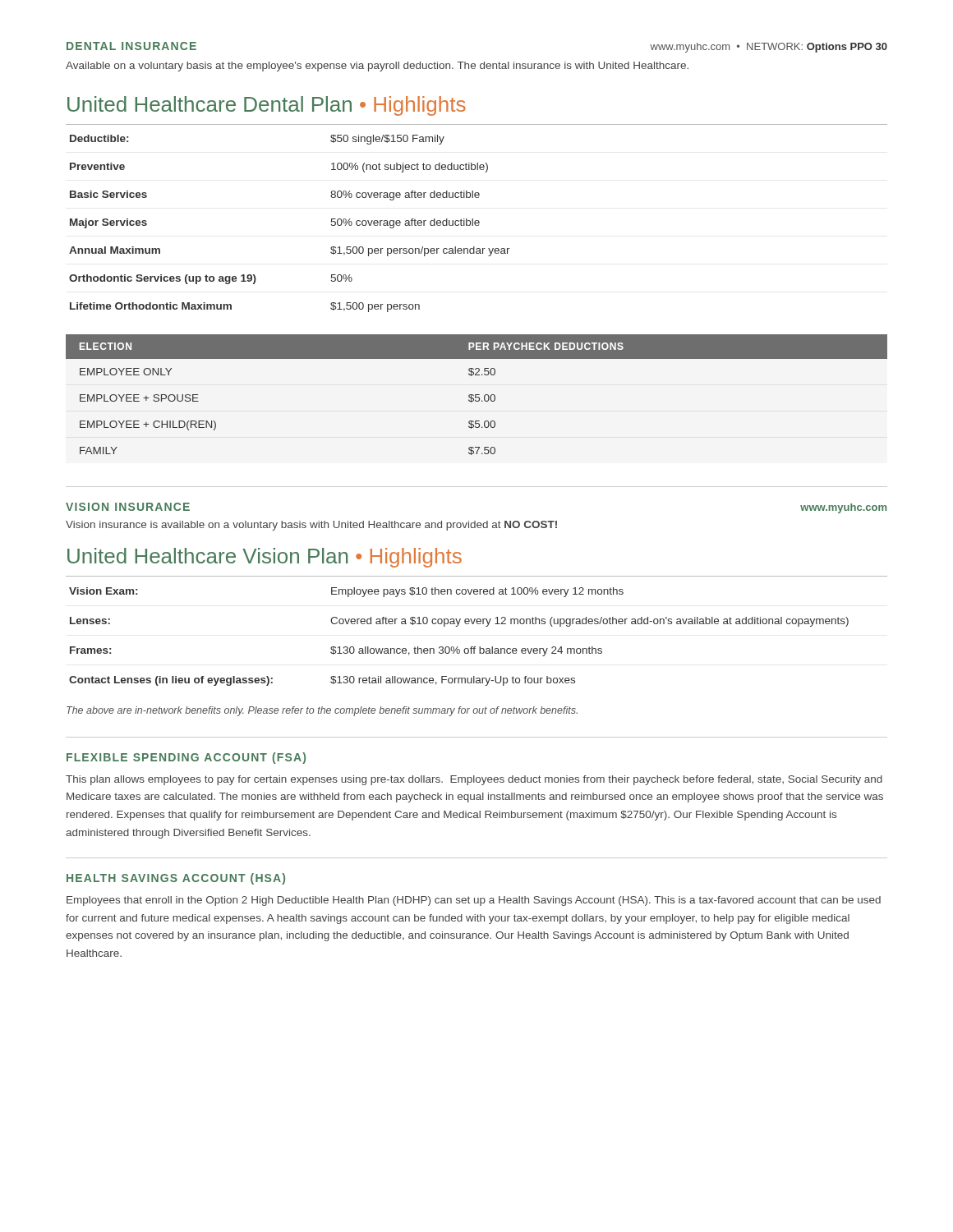The height and width of the screenshot is (1232, 953).
Task: Click on the region starting "United Healthcare Vision Plan •"
Action: (264, 556)
